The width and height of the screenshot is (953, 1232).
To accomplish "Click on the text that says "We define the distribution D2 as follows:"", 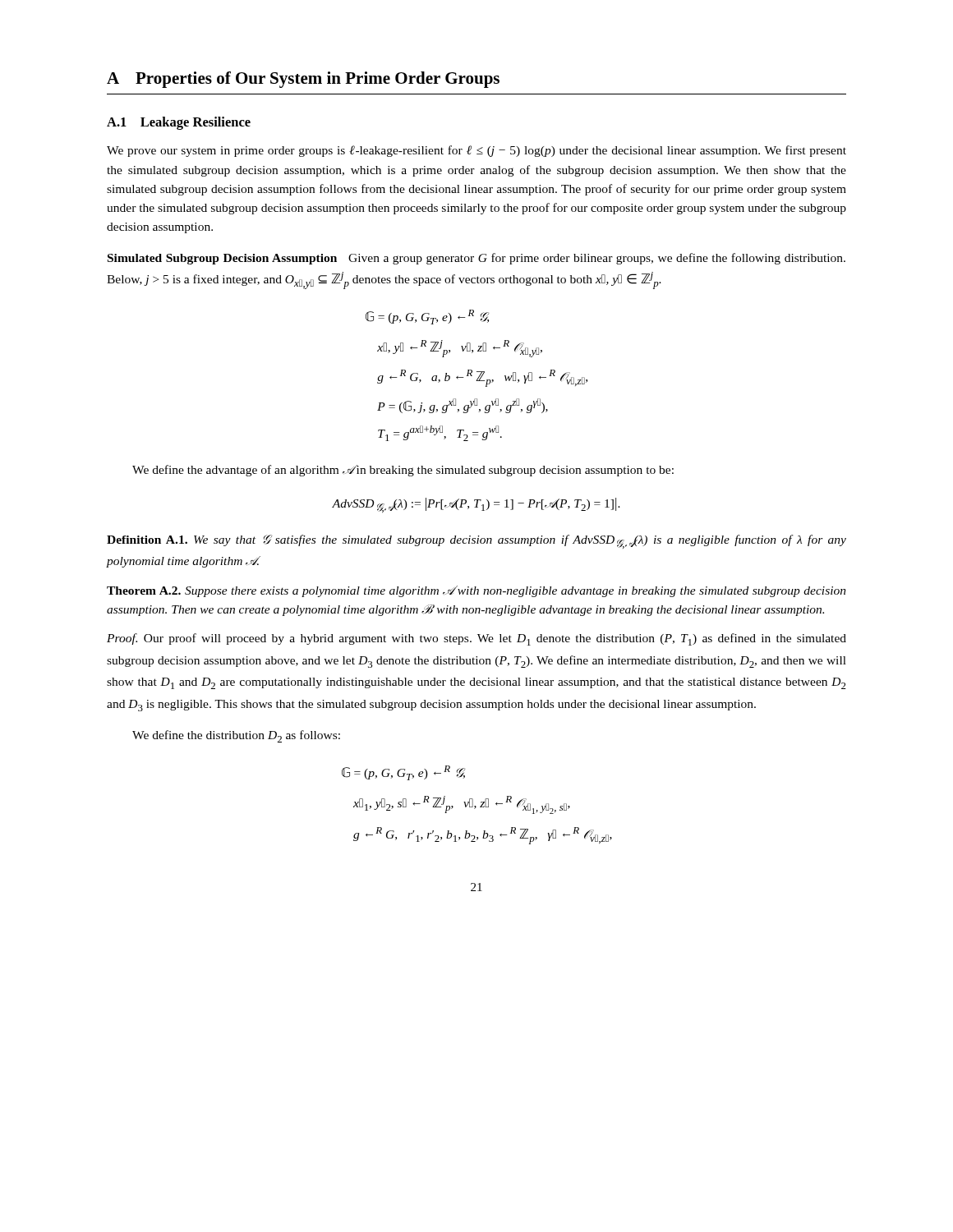I will pos(237,736).
